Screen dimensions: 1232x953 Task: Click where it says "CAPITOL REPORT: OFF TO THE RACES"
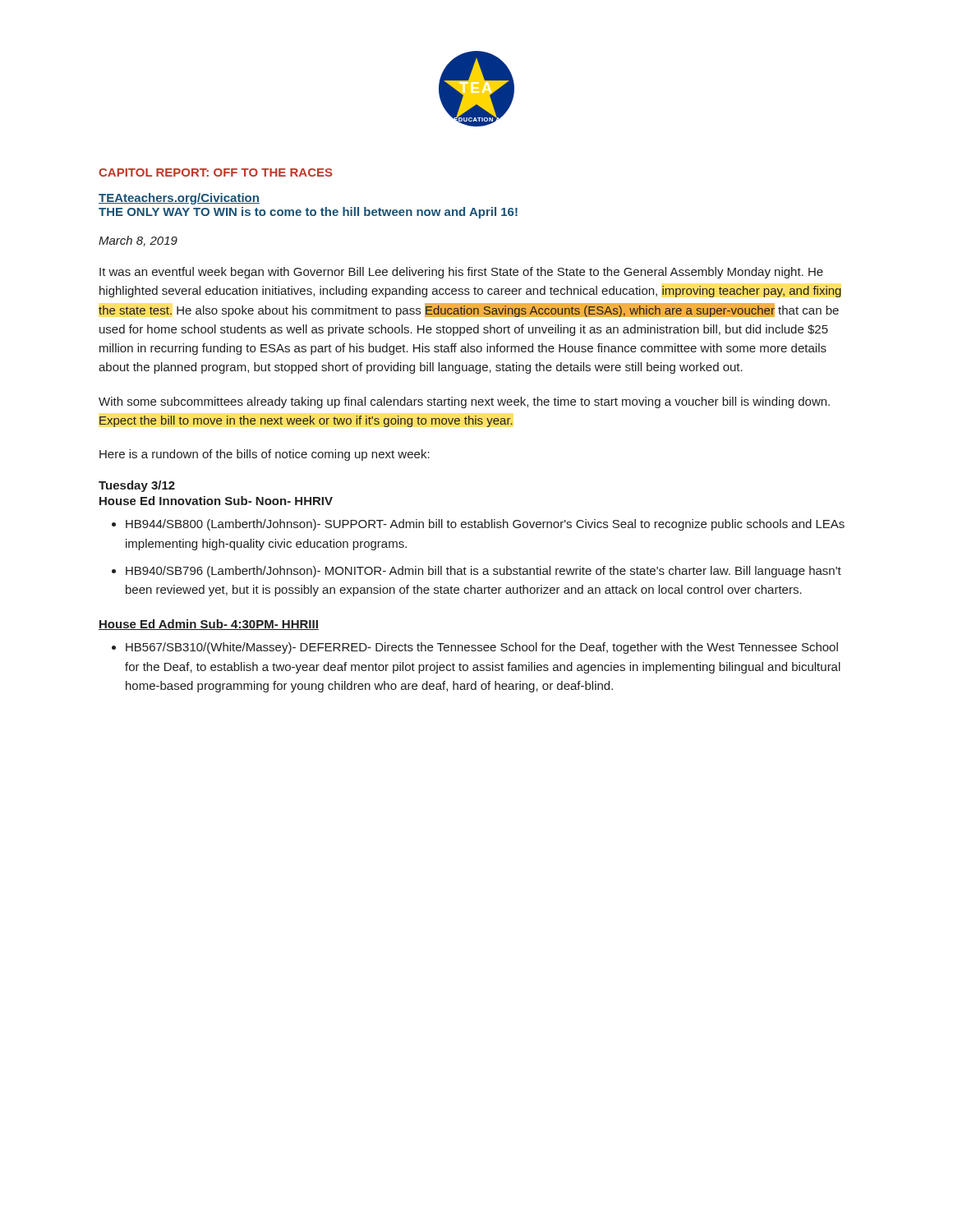pos(216,172)
